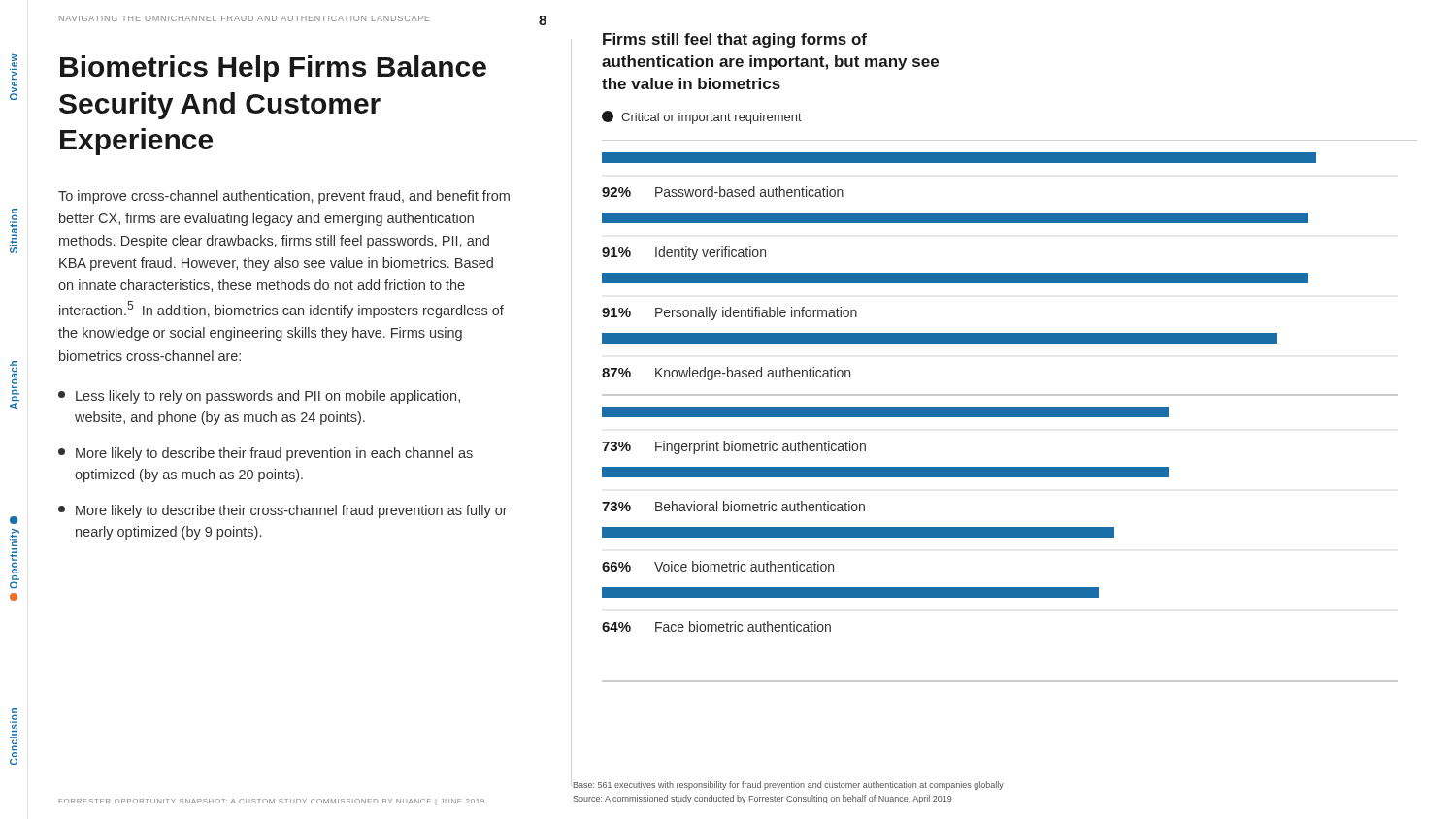The height and width of the screenshot is (819, 1456).
Task: Select a bar chart
Action: click(1000, 414)
